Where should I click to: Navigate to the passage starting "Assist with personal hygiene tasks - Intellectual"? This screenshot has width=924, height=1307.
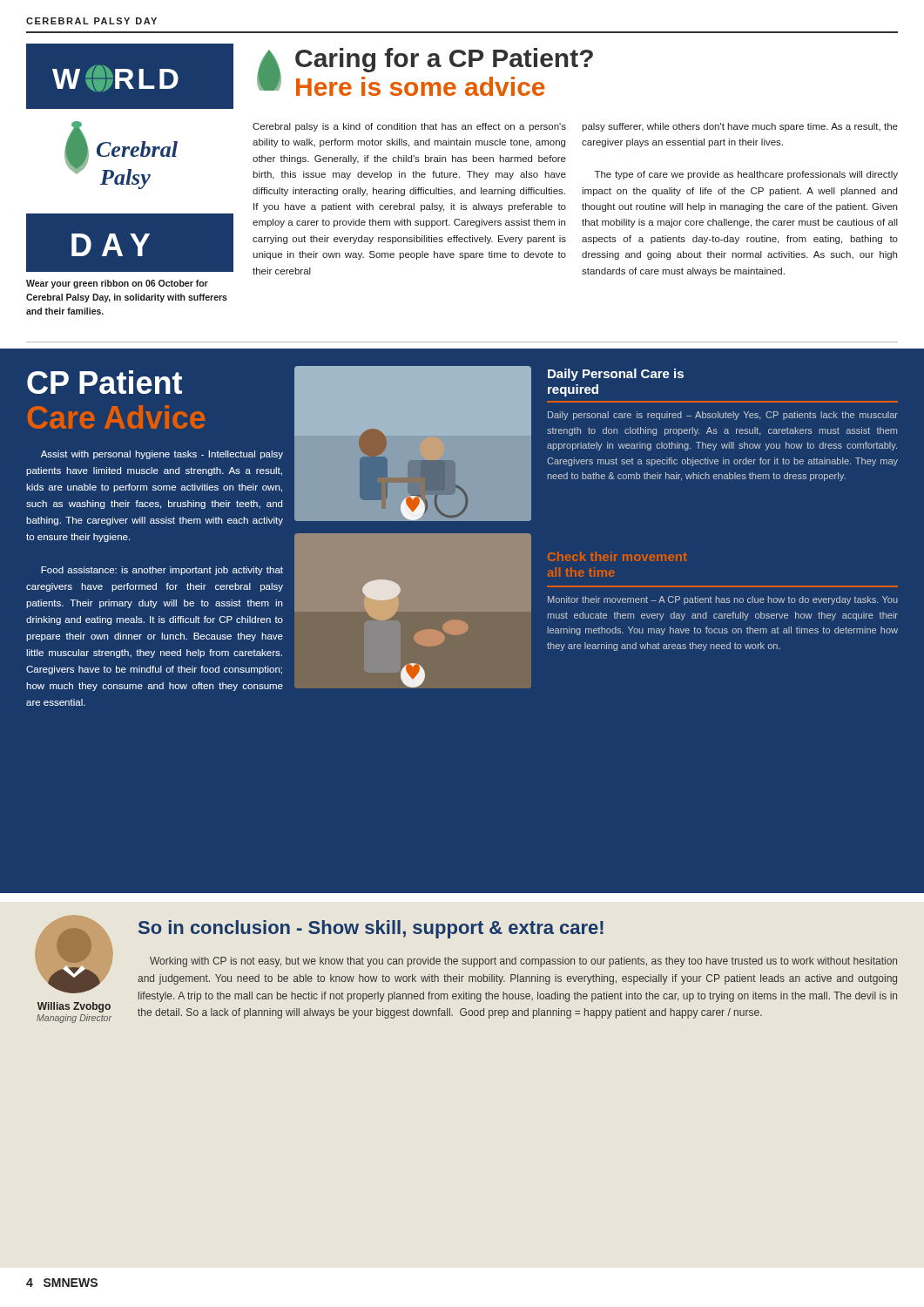155,578
